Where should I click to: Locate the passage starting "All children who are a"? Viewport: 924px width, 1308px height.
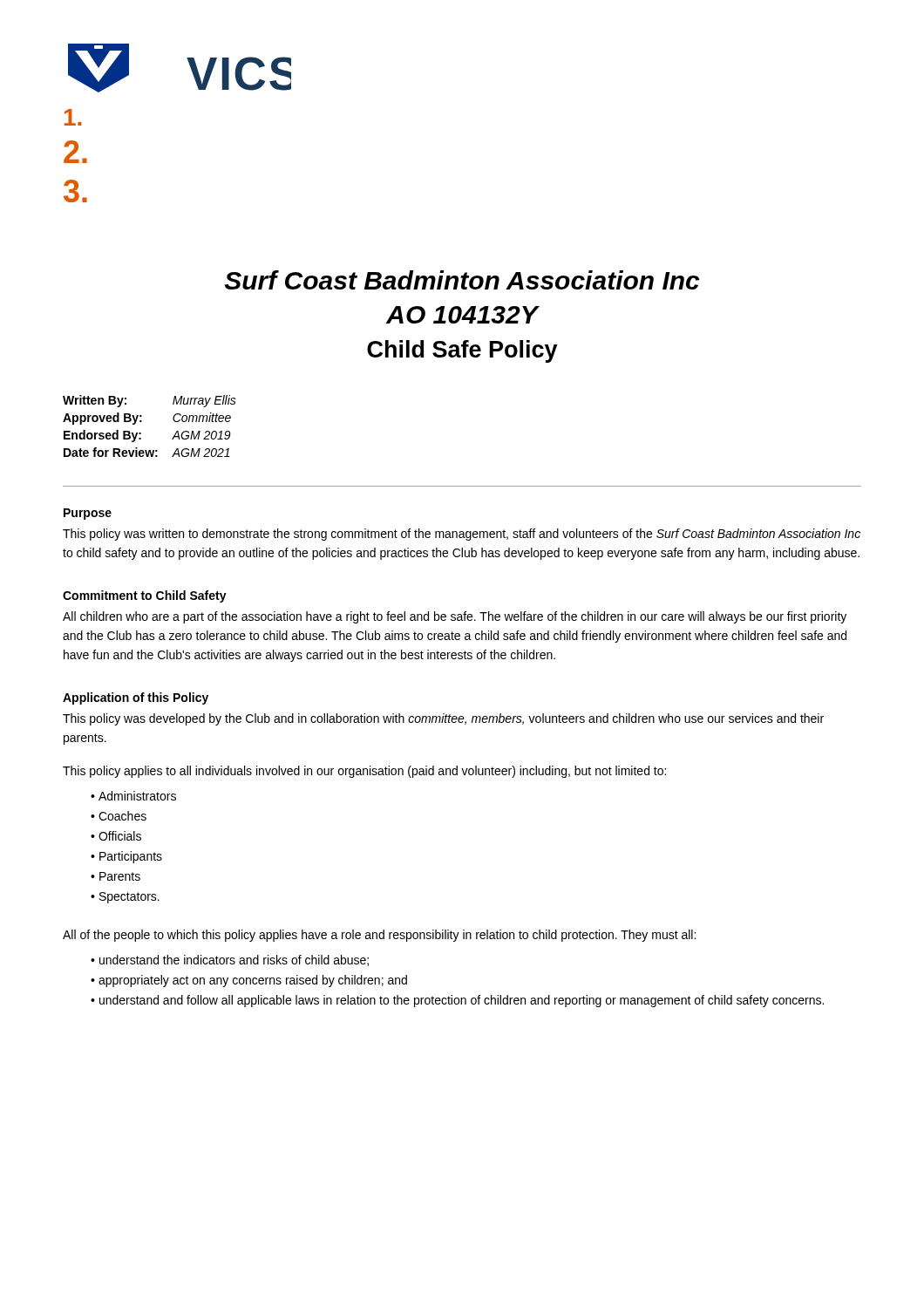pyautogui.click(x=455, y=636)
